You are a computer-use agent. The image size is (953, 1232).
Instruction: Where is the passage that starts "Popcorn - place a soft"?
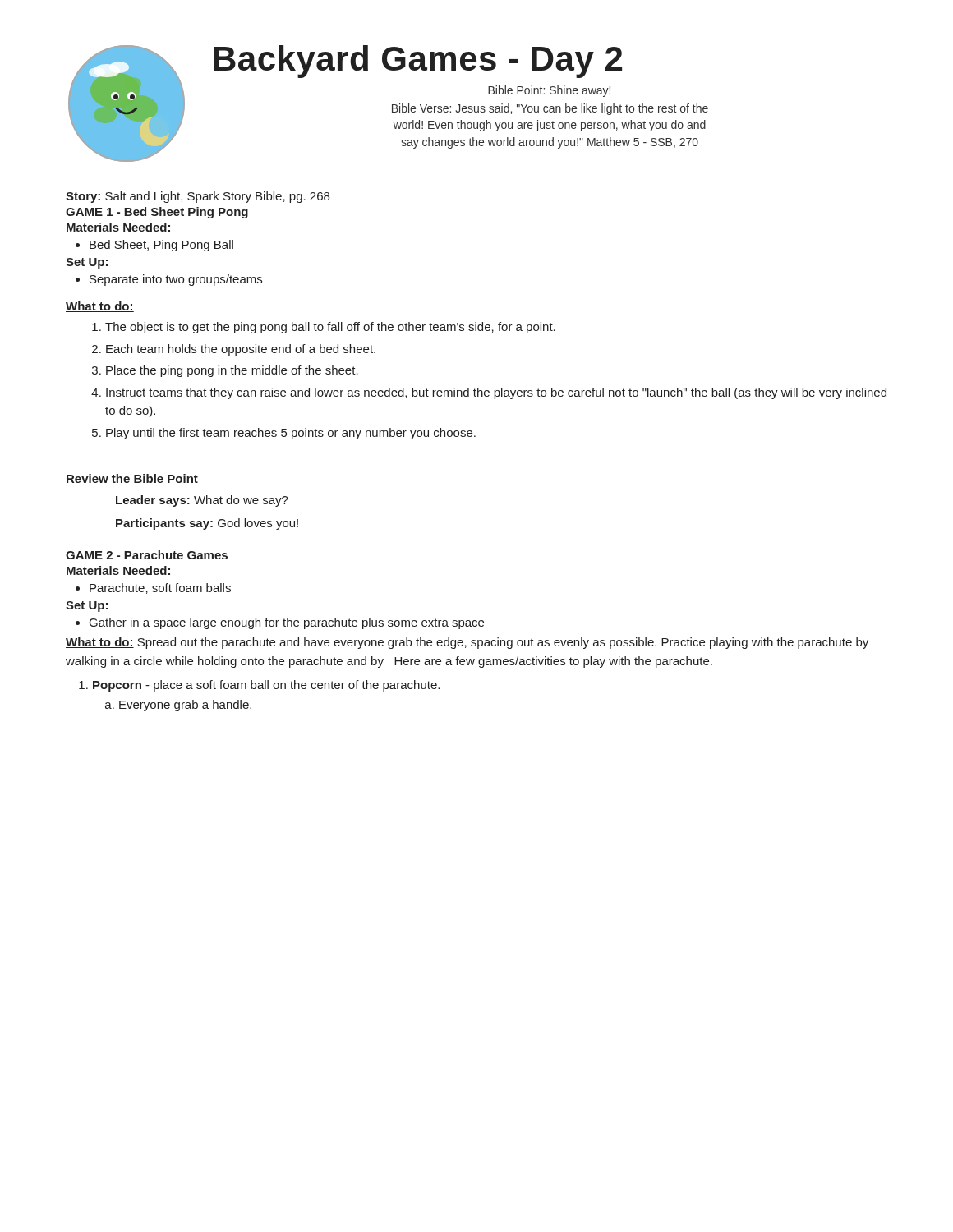pos(266,686)
